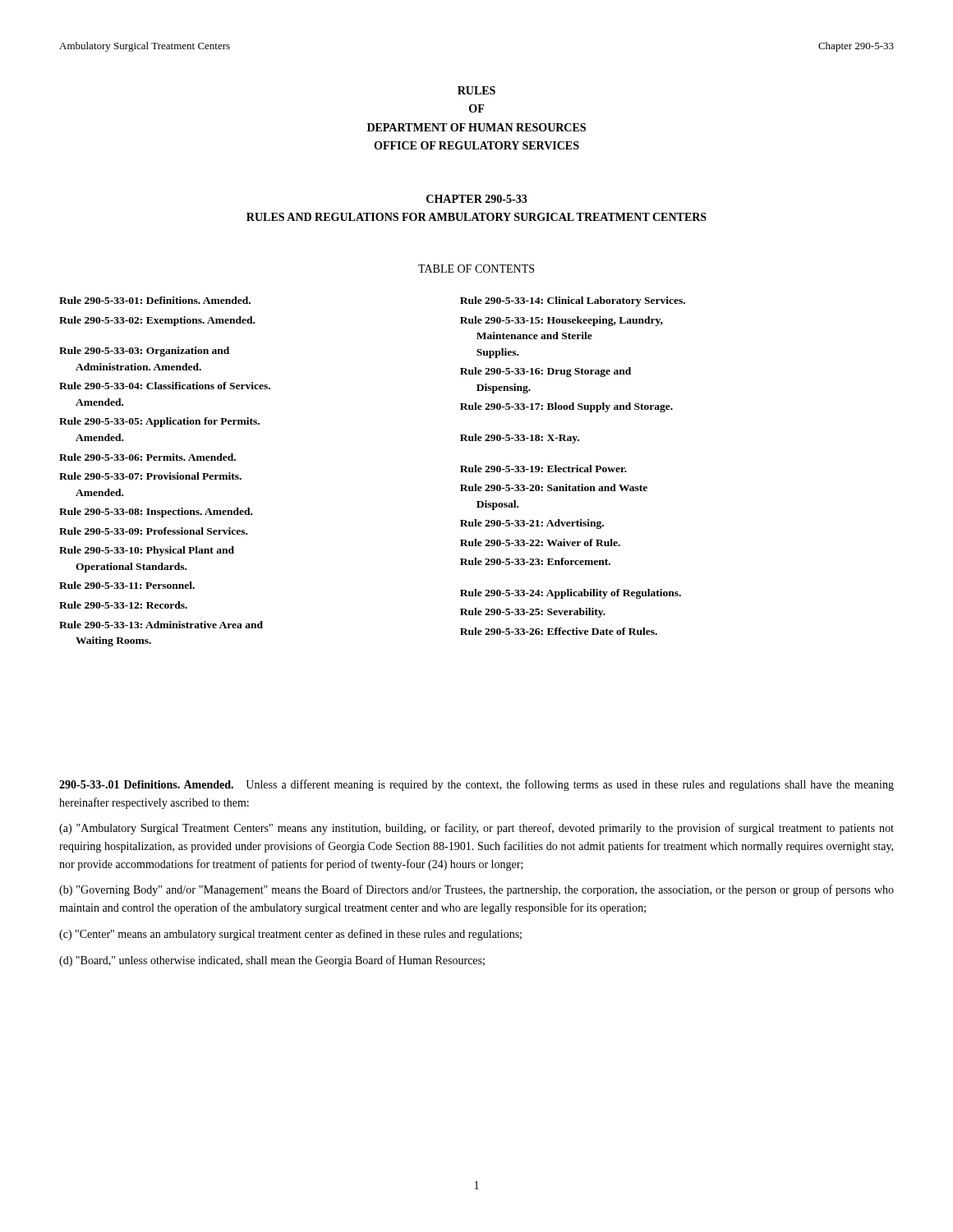Image resolution: width=953 pixels, height=1232 pixels.
Task: Find the region starting "290-5-33-.01 Definitions. Amended. Unless"
Action: coord(476,794)
